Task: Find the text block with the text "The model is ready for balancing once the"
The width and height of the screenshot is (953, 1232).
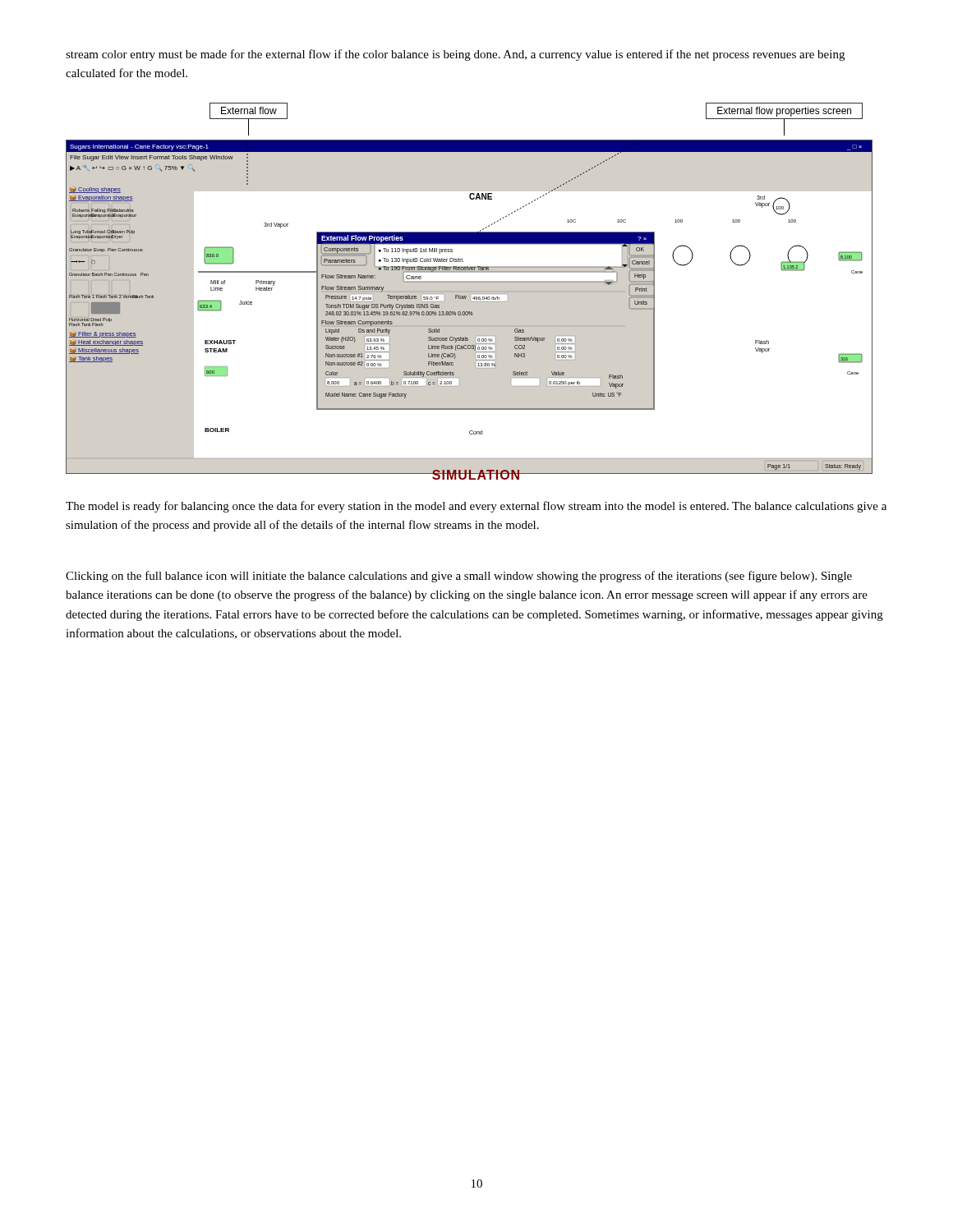Action: pos(476,515)
